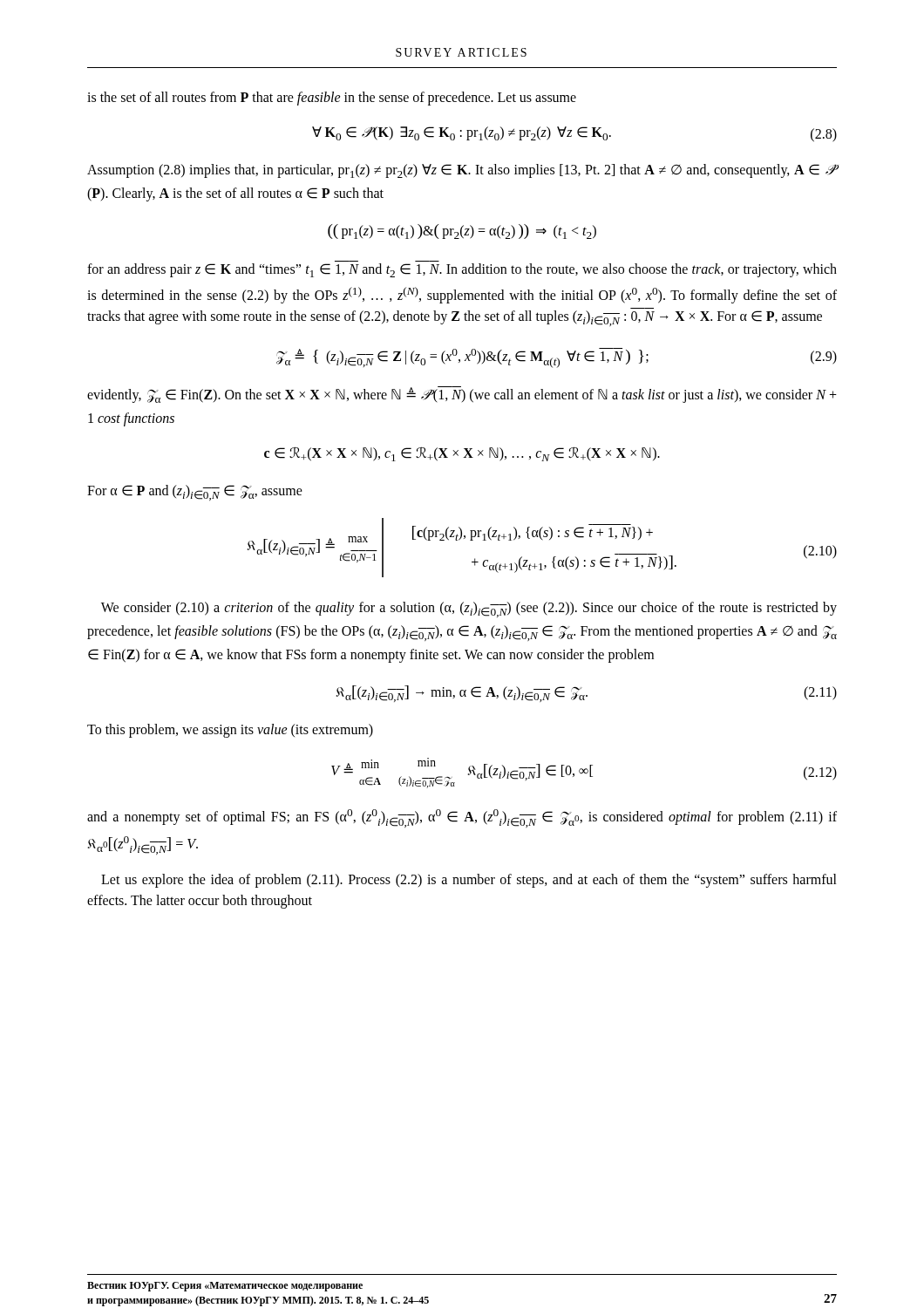Click on the text block with the text "For α ∈ P and (zi)i∈0,N ∈"
Screen dimensions: 1308x924
[195, 492]
